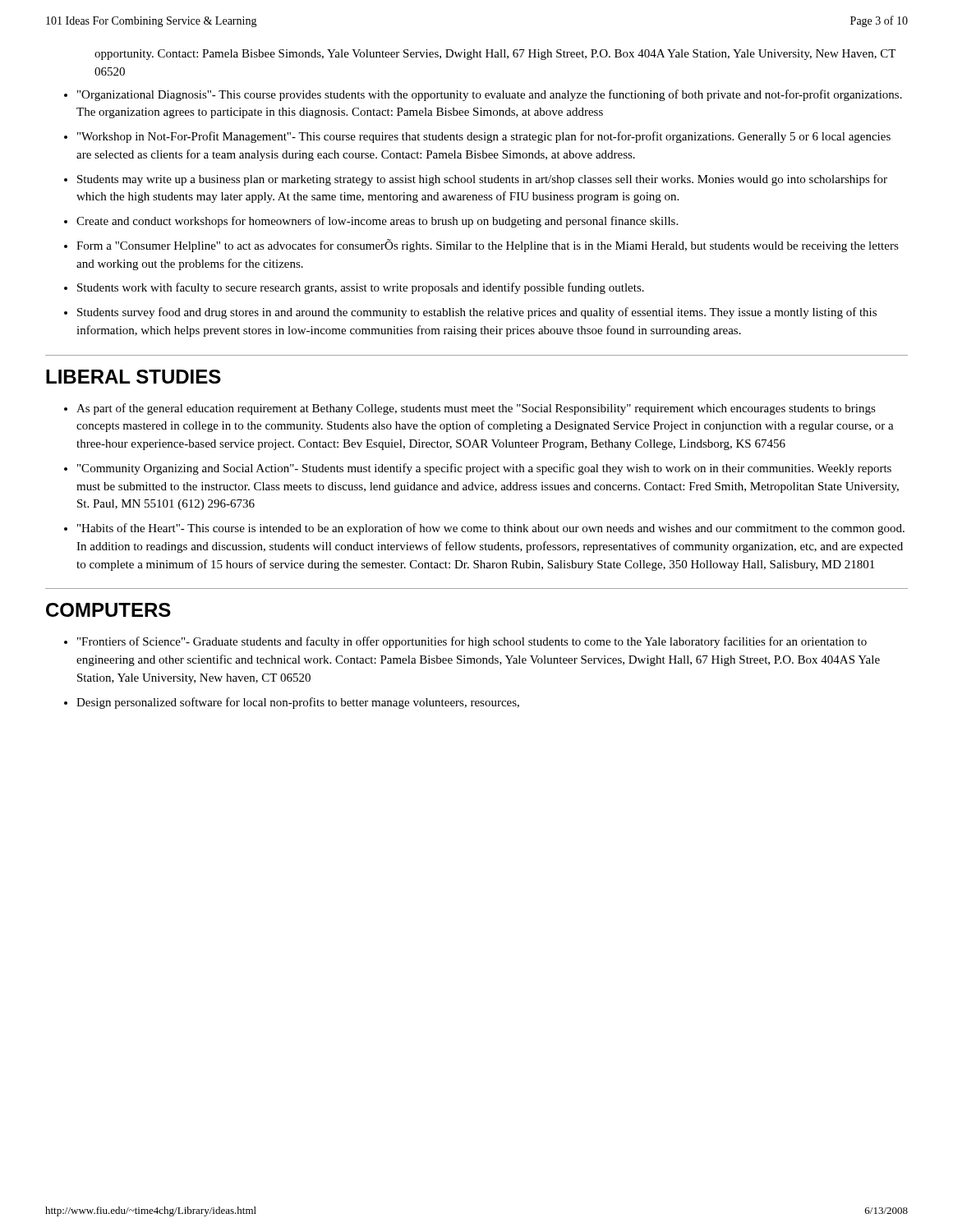Point to the block beginning "Design personalized software for"

tap(298, 702)
